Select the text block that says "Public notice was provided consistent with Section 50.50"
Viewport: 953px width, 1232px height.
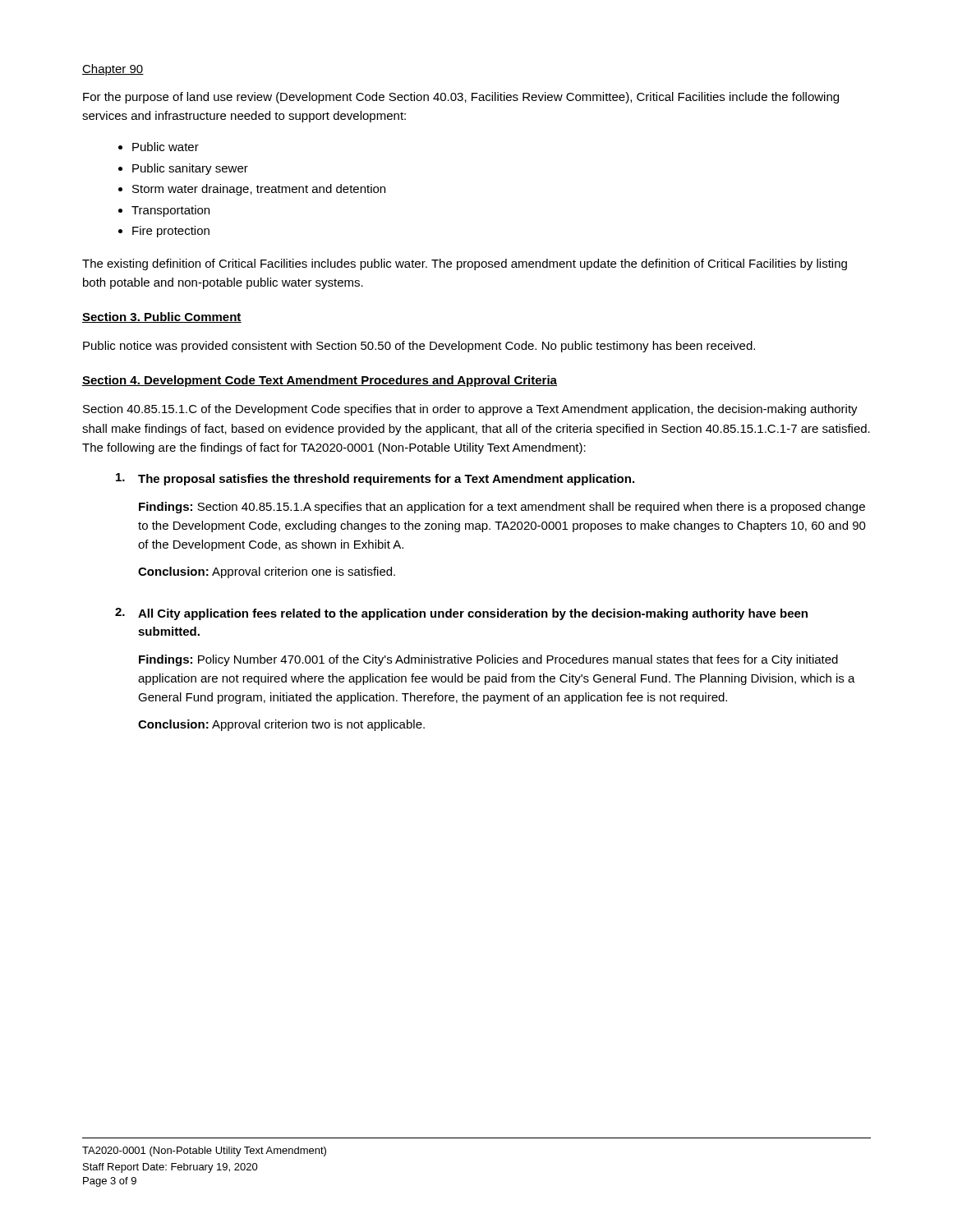(476, 346)
